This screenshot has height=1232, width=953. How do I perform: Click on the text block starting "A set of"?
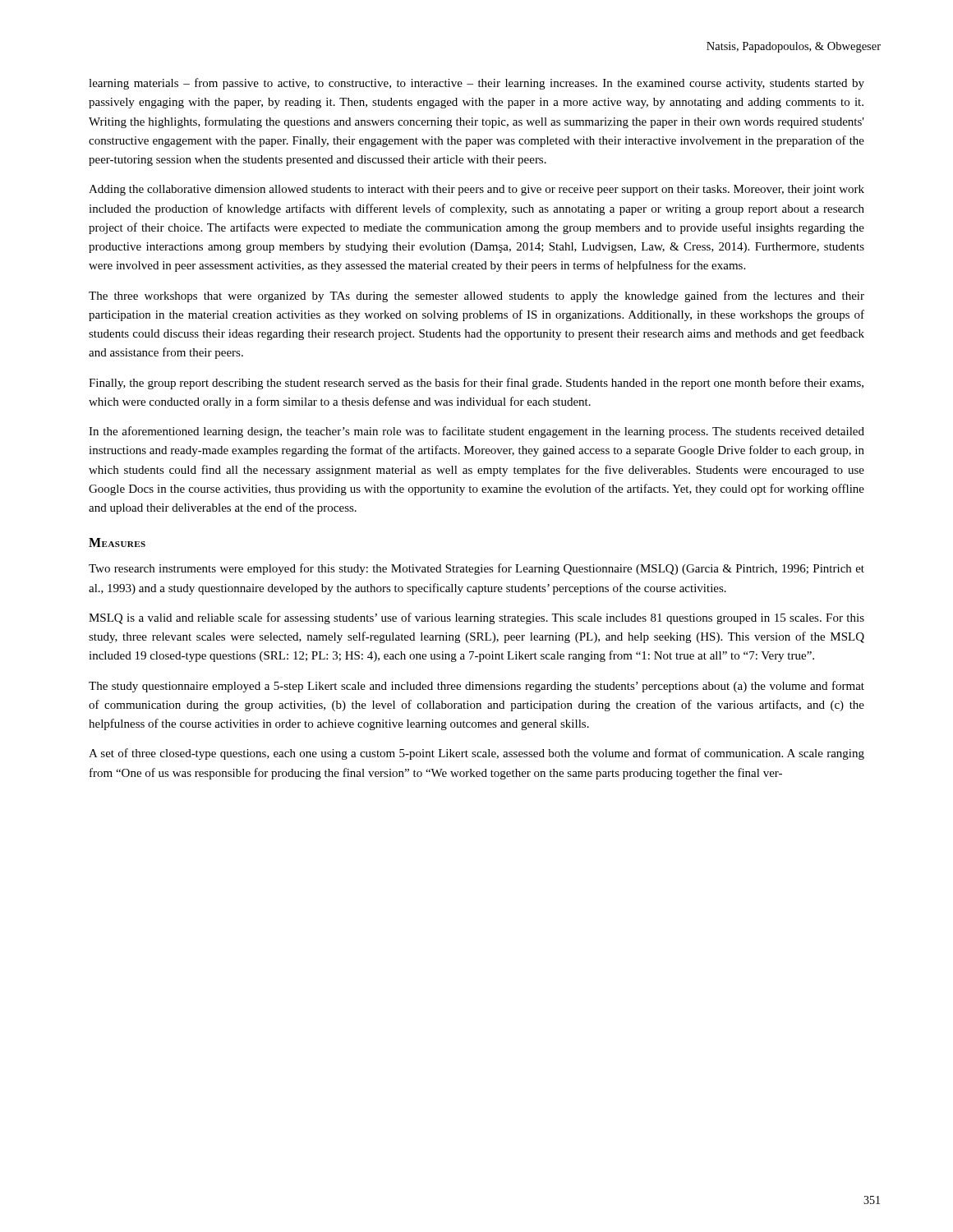(476, 763)
